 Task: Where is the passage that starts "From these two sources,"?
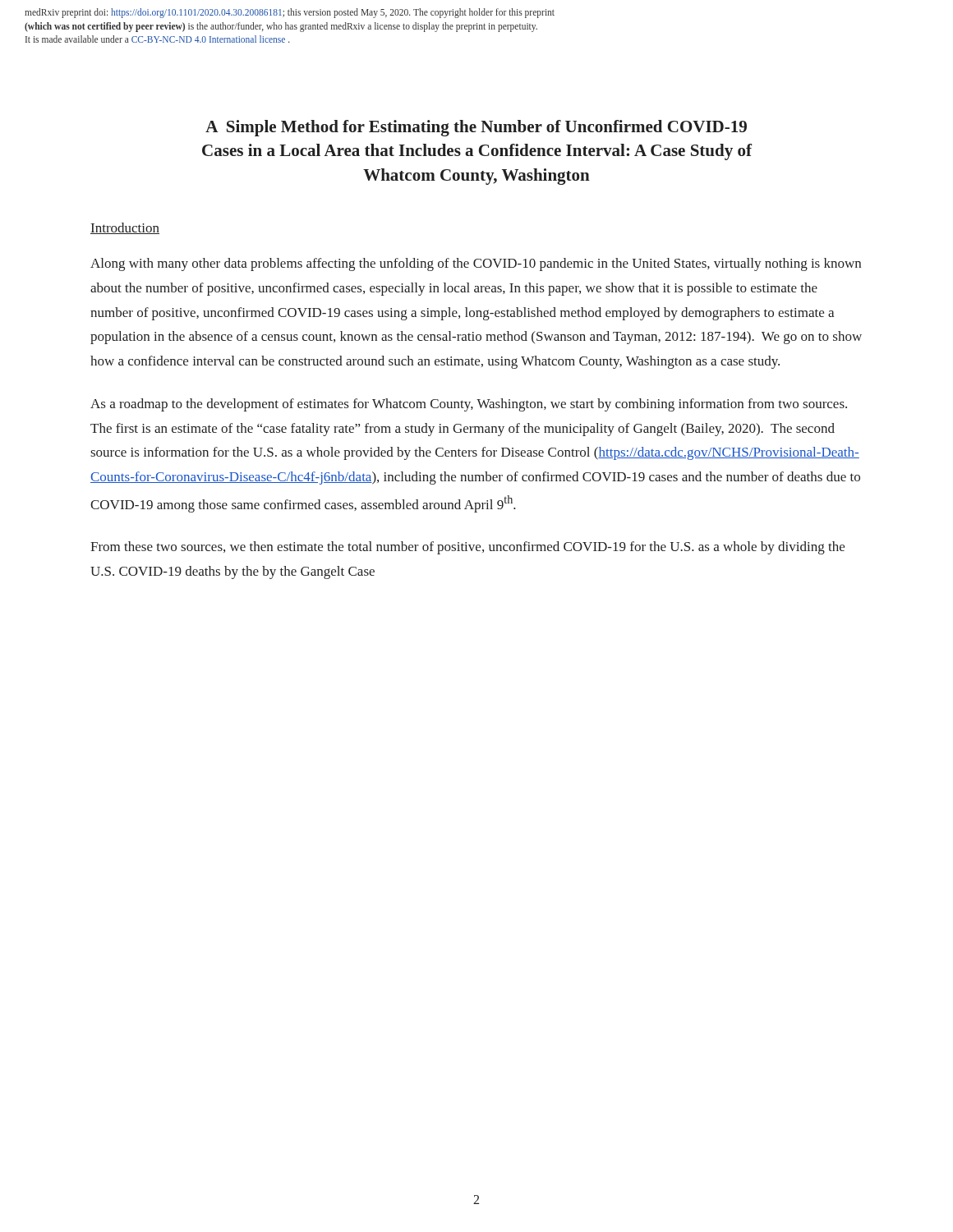(468, 559)
